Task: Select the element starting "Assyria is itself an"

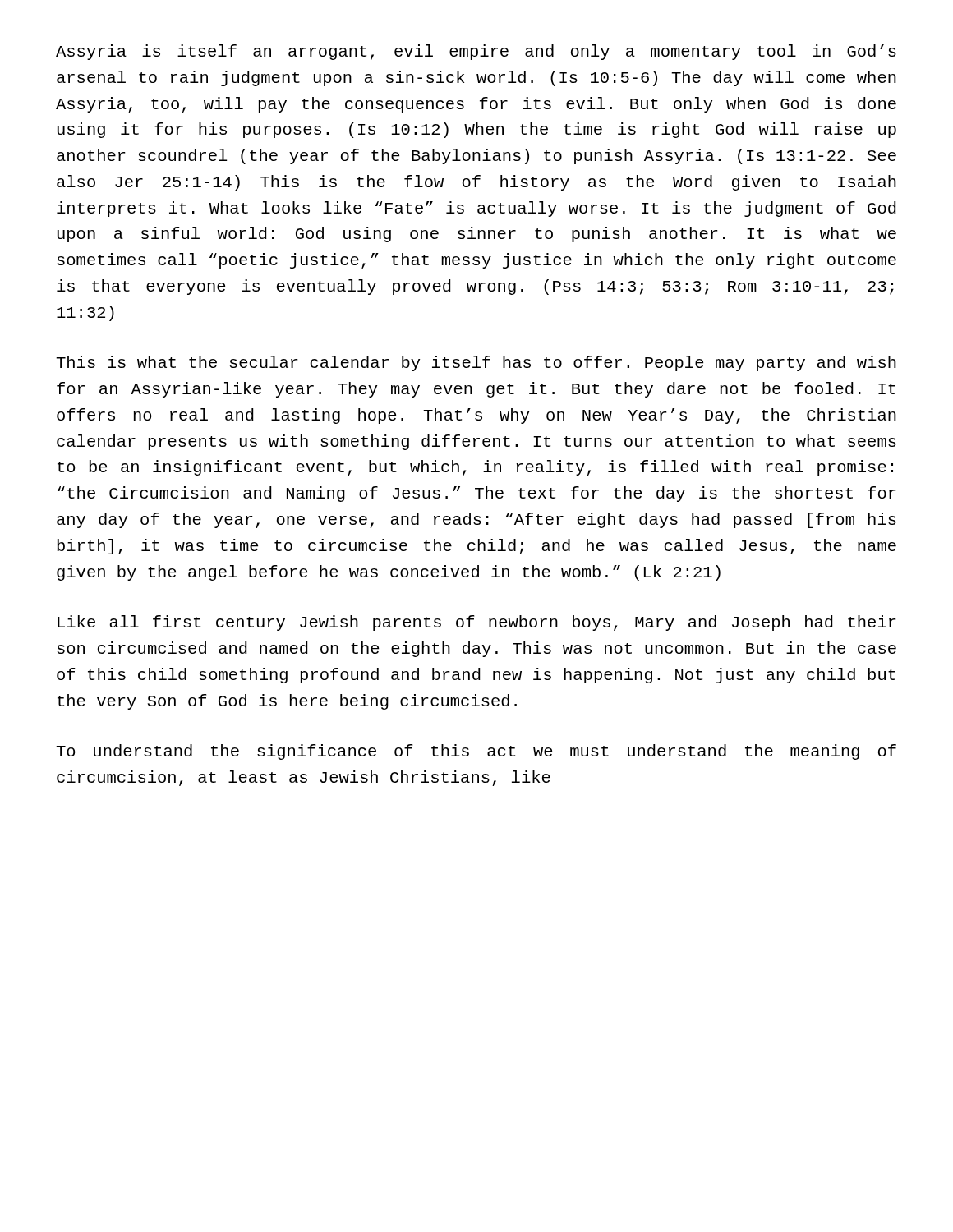Action: coord(476,183)
